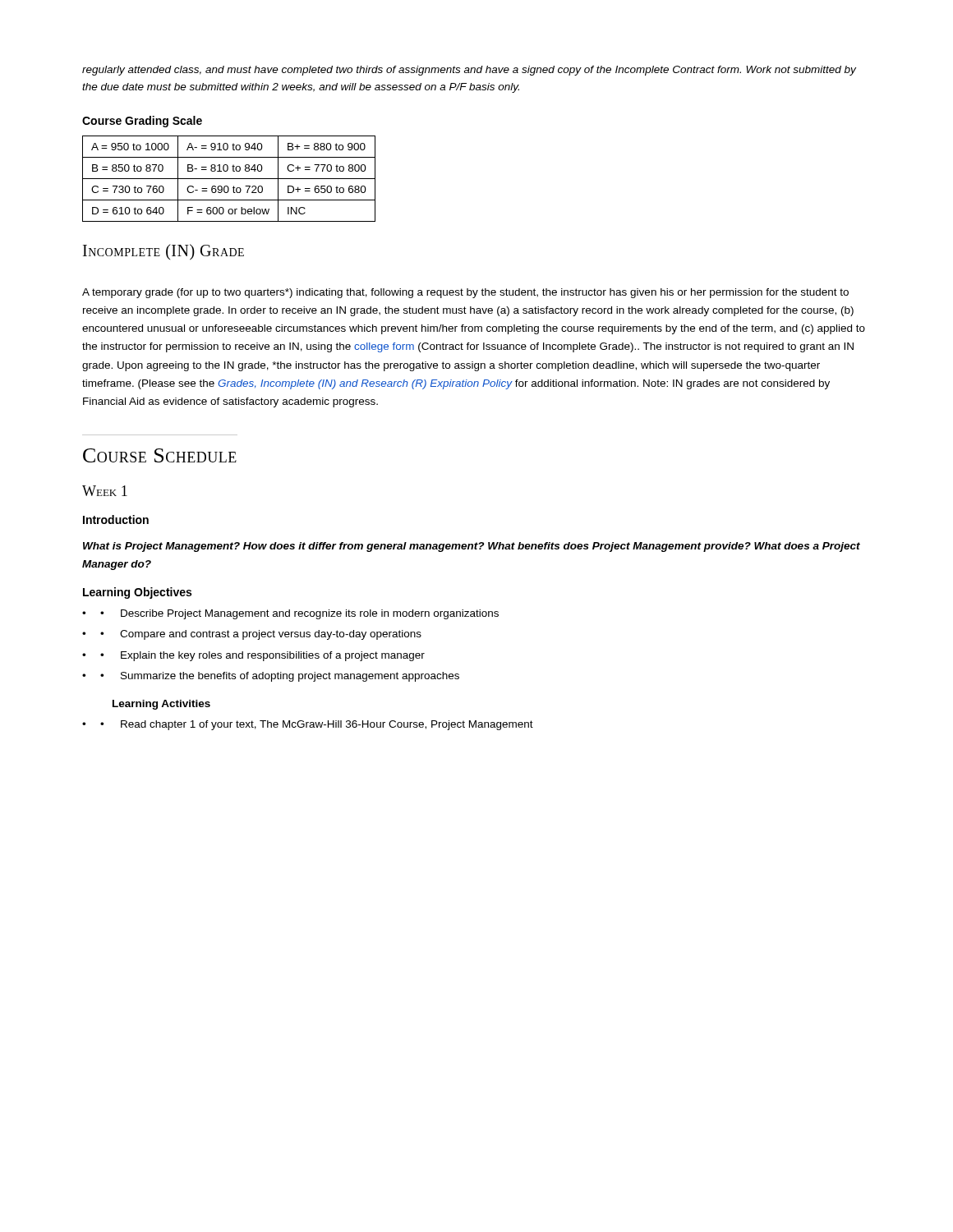Select the text block starting "• • Explain the key roles and"

pos(253,656)
